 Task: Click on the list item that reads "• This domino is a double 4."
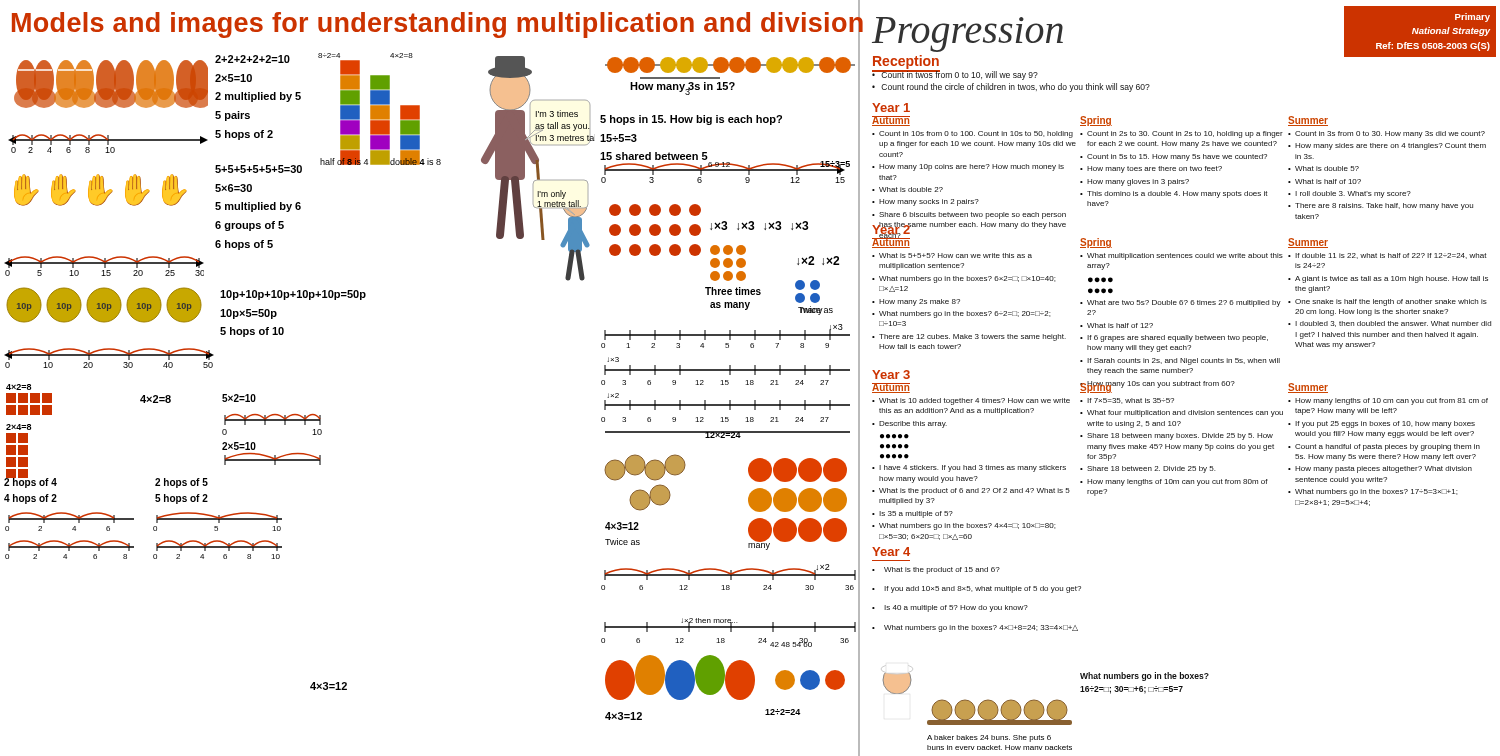[1174, 199]
